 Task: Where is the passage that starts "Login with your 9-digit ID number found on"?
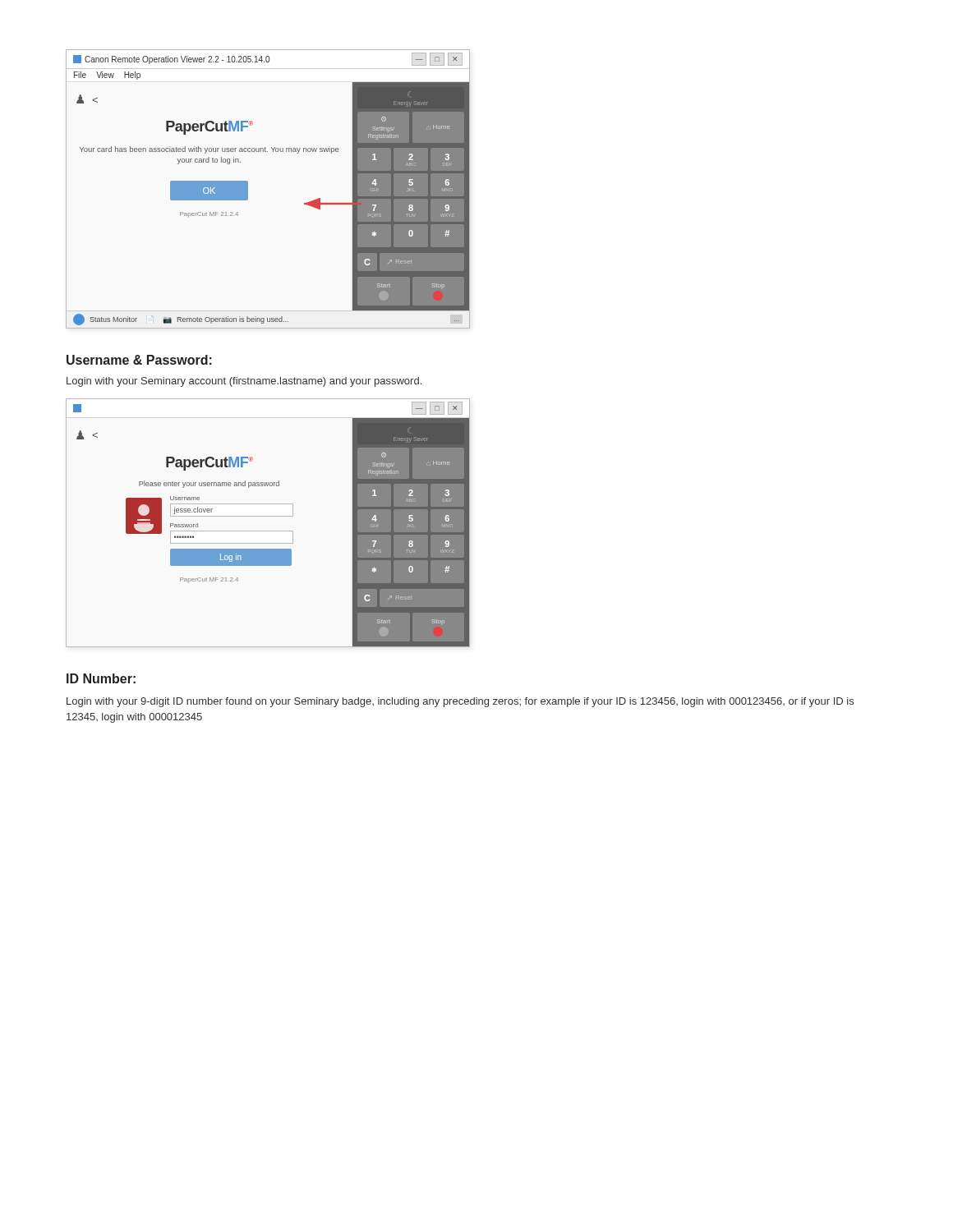460,709
